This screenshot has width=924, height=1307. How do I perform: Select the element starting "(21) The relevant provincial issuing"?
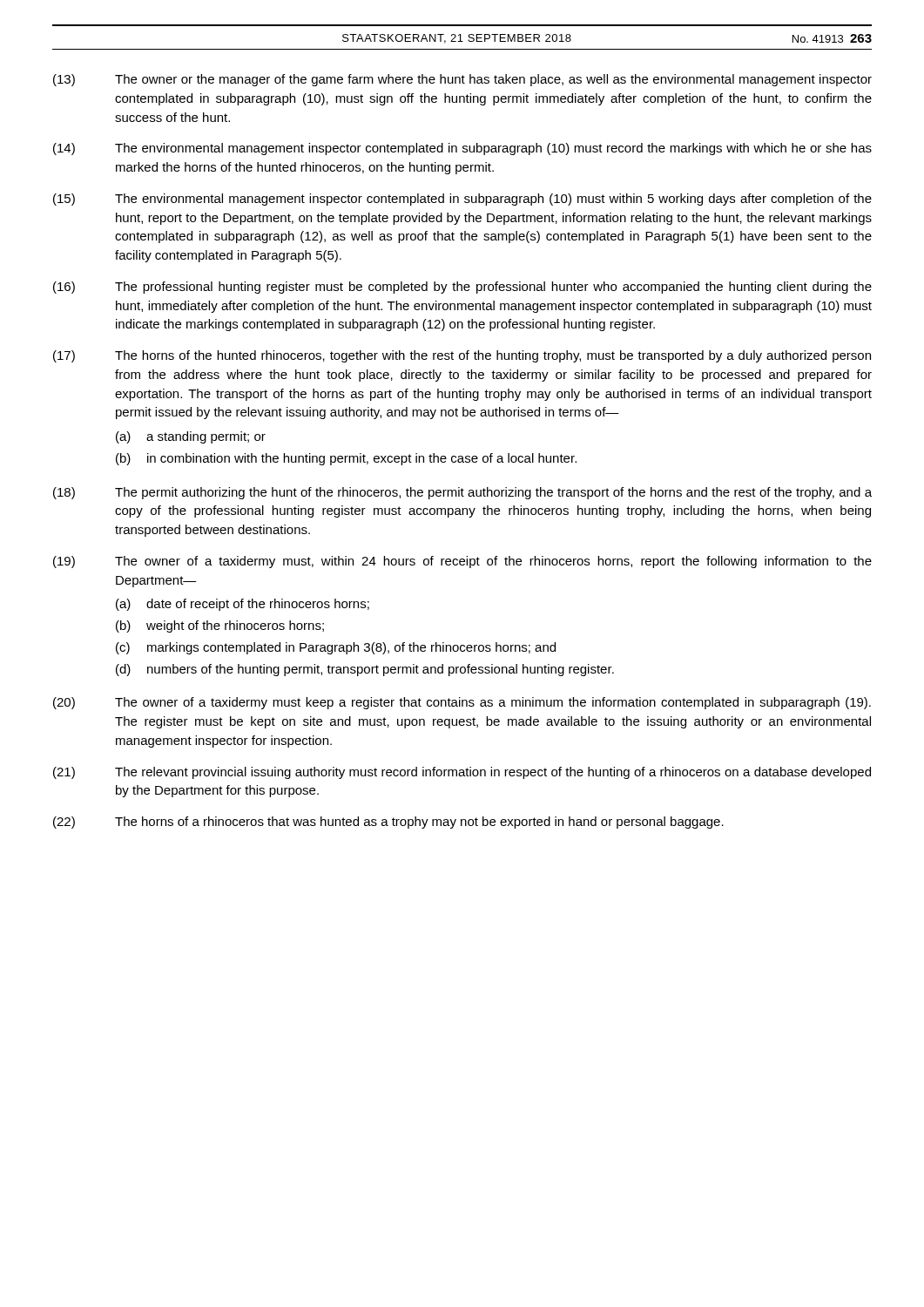coord(462,781)
